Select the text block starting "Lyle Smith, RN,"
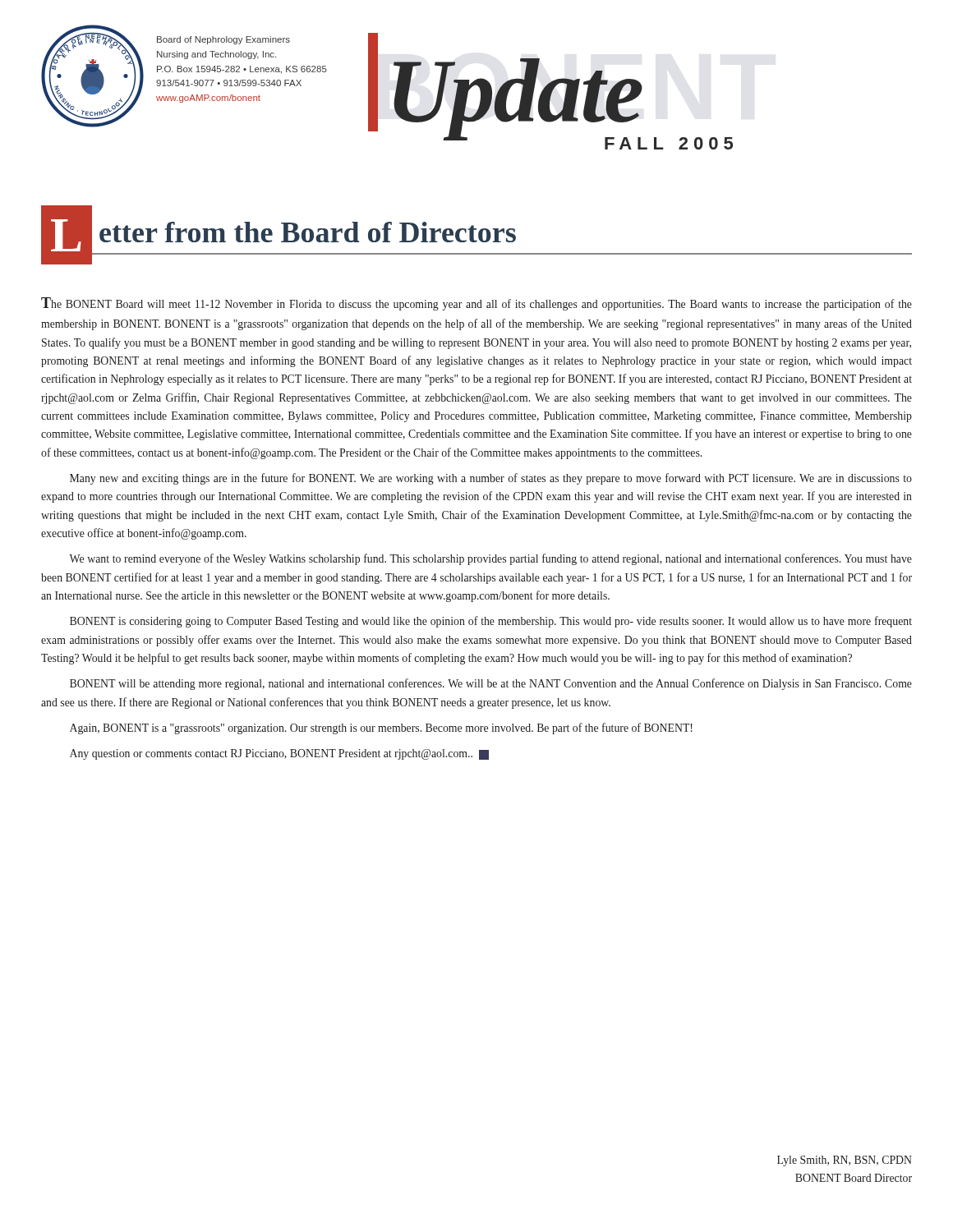 (844, 1169)
